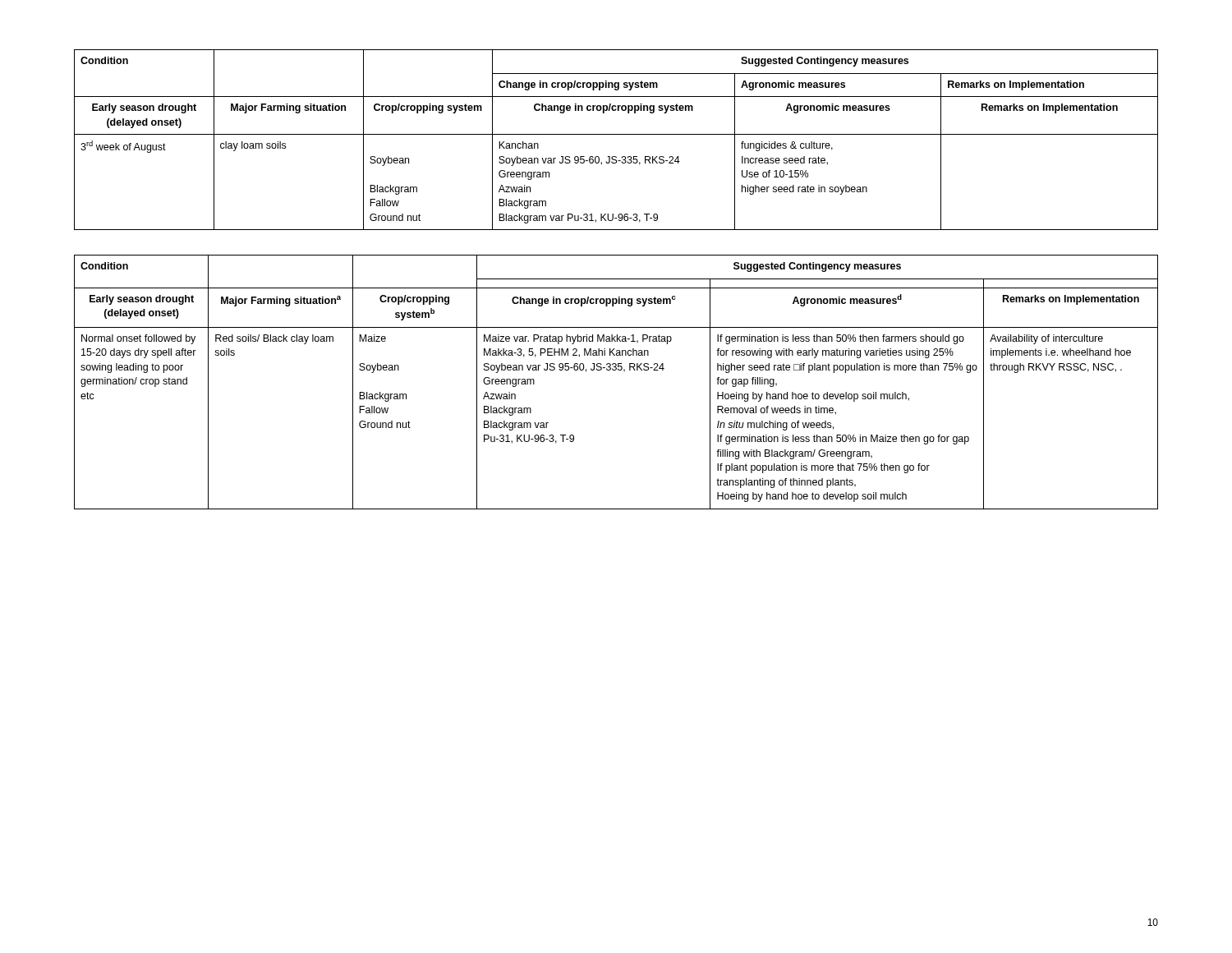
Task: Locate the table with the text "Normal onset followed"
Action: coord(616,382)
